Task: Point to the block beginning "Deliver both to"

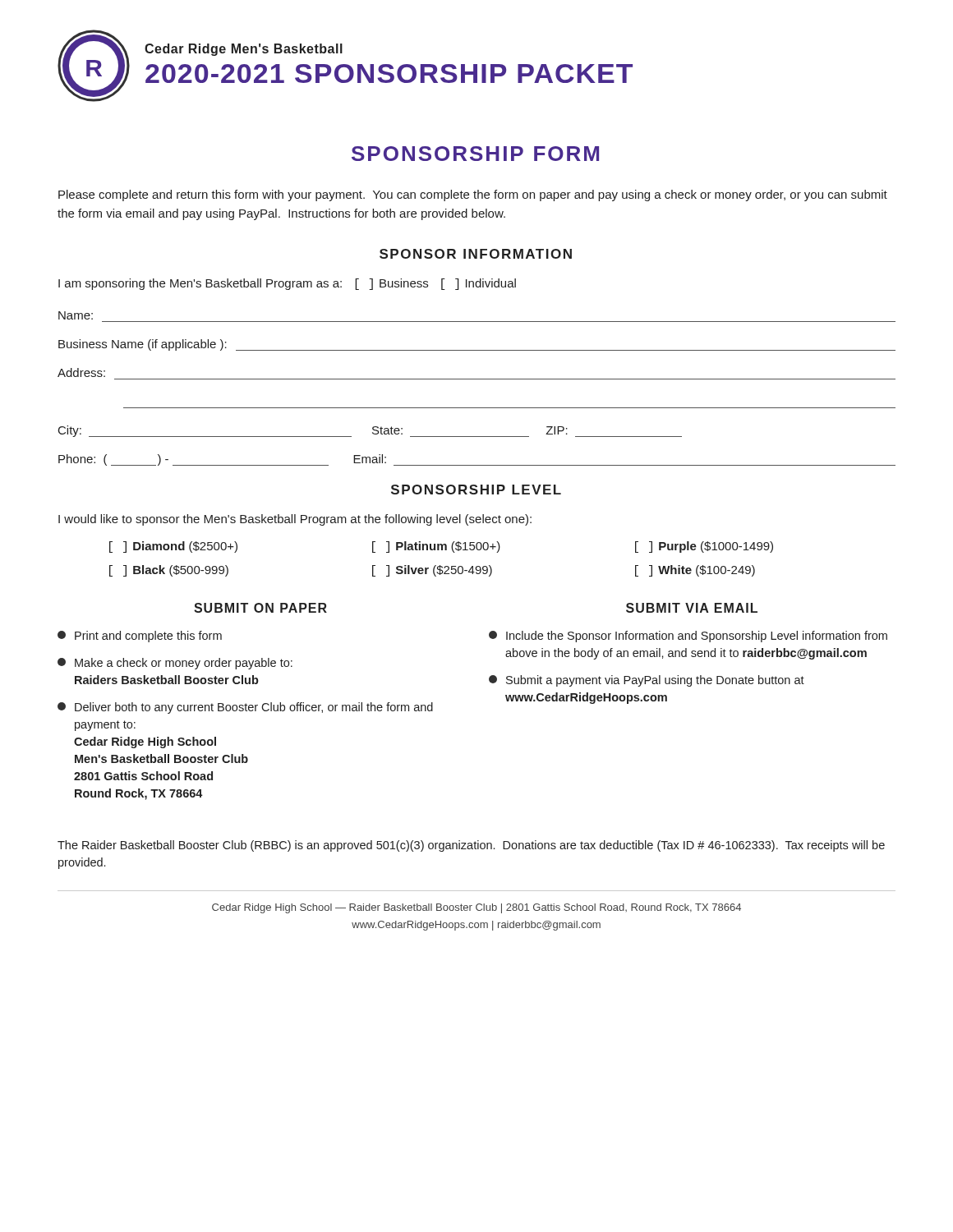Action: 245,708
